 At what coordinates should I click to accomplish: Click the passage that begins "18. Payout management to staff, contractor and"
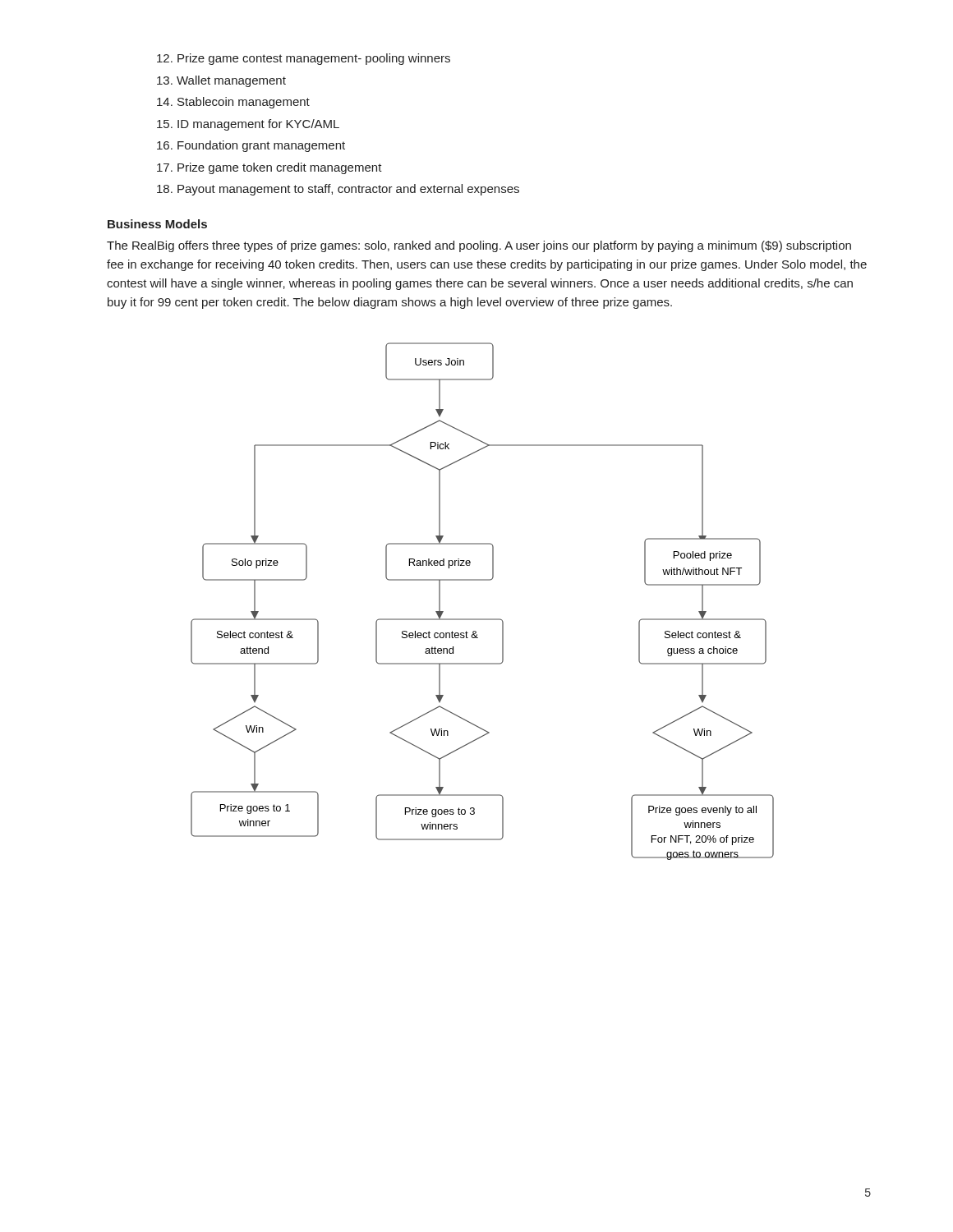(x=338, y=188)
